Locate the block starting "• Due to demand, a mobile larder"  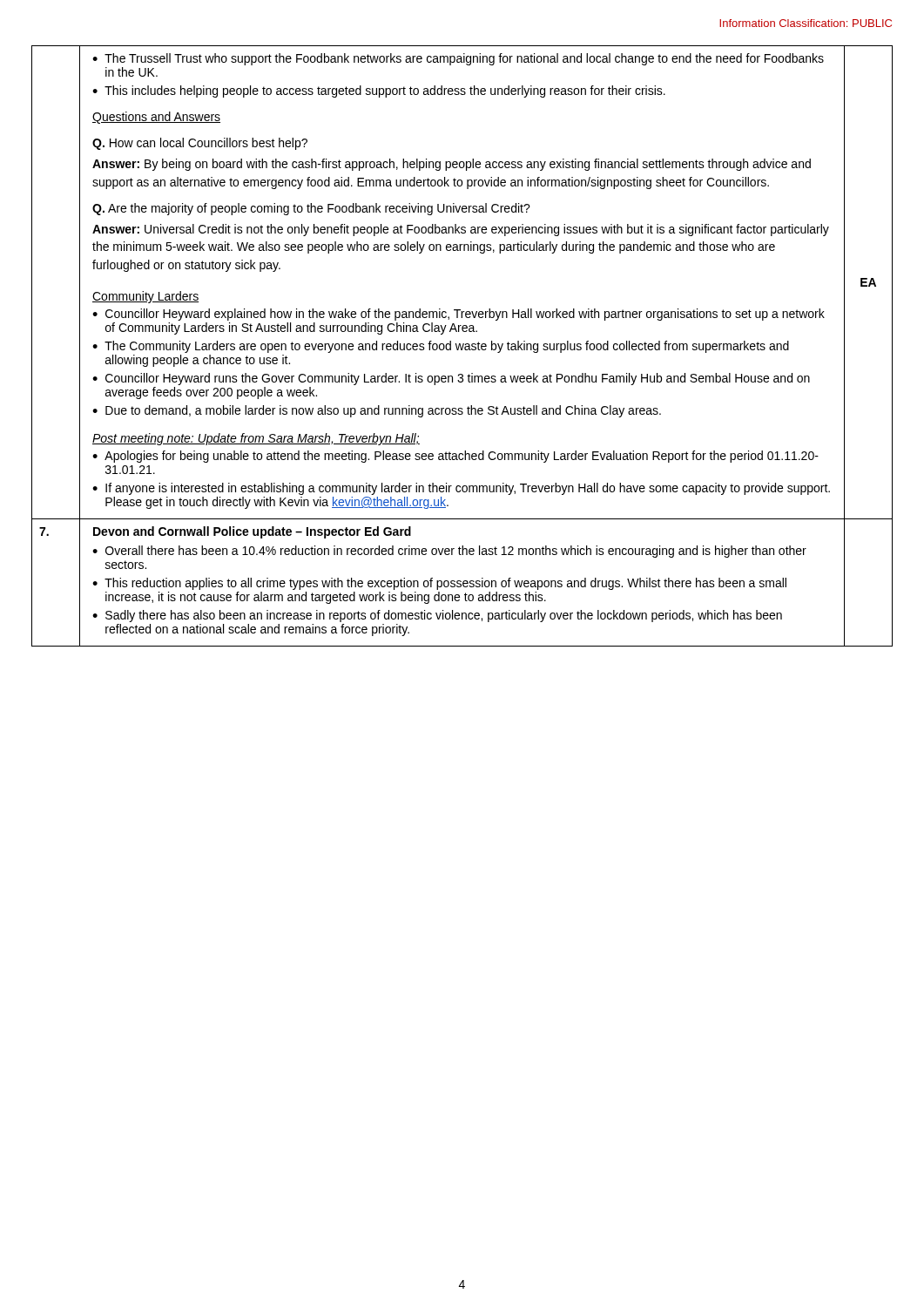[x=377, y=411]
